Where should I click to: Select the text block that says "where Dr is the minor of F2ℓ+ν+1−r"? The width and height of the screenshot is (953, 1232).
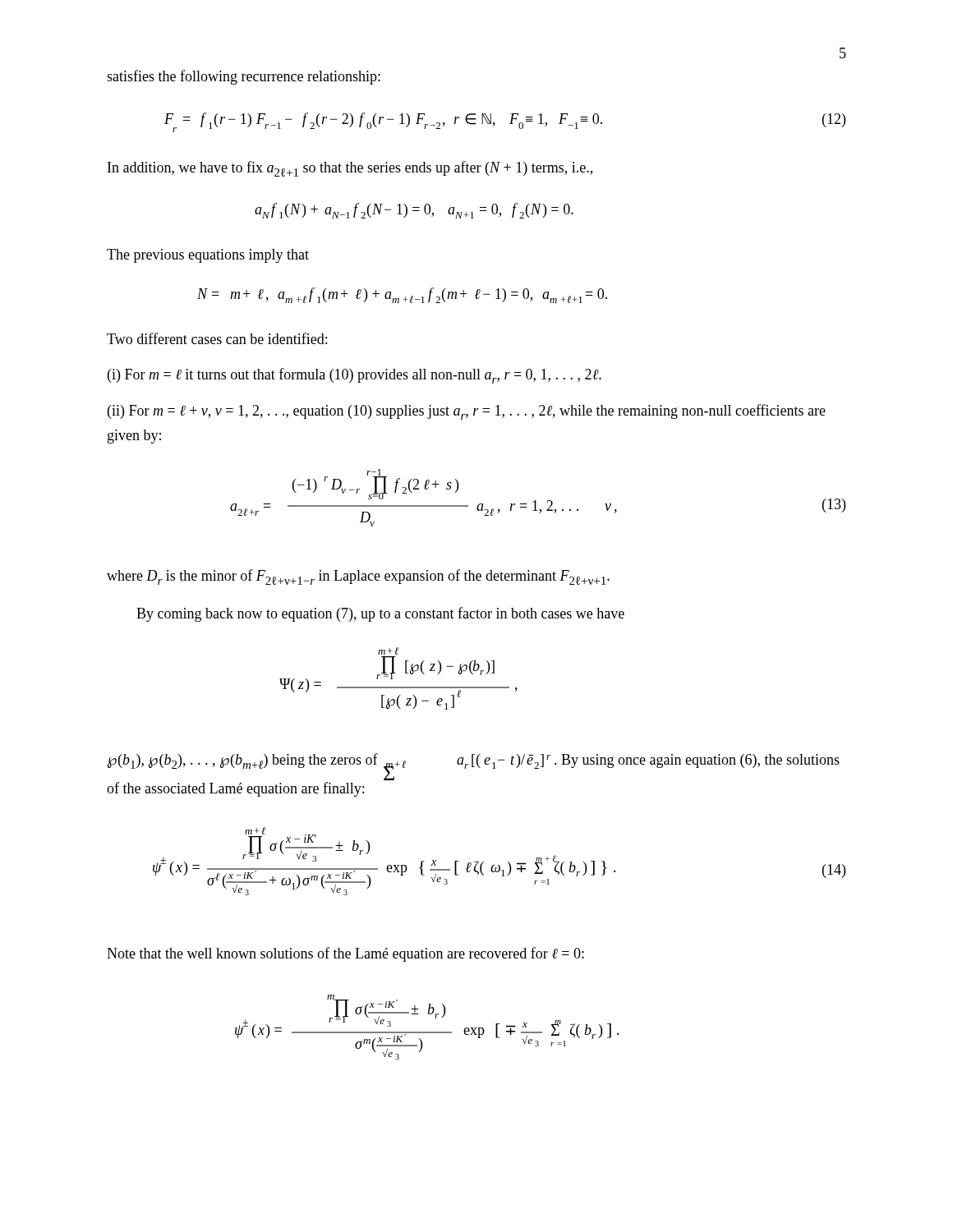point(359,578)
